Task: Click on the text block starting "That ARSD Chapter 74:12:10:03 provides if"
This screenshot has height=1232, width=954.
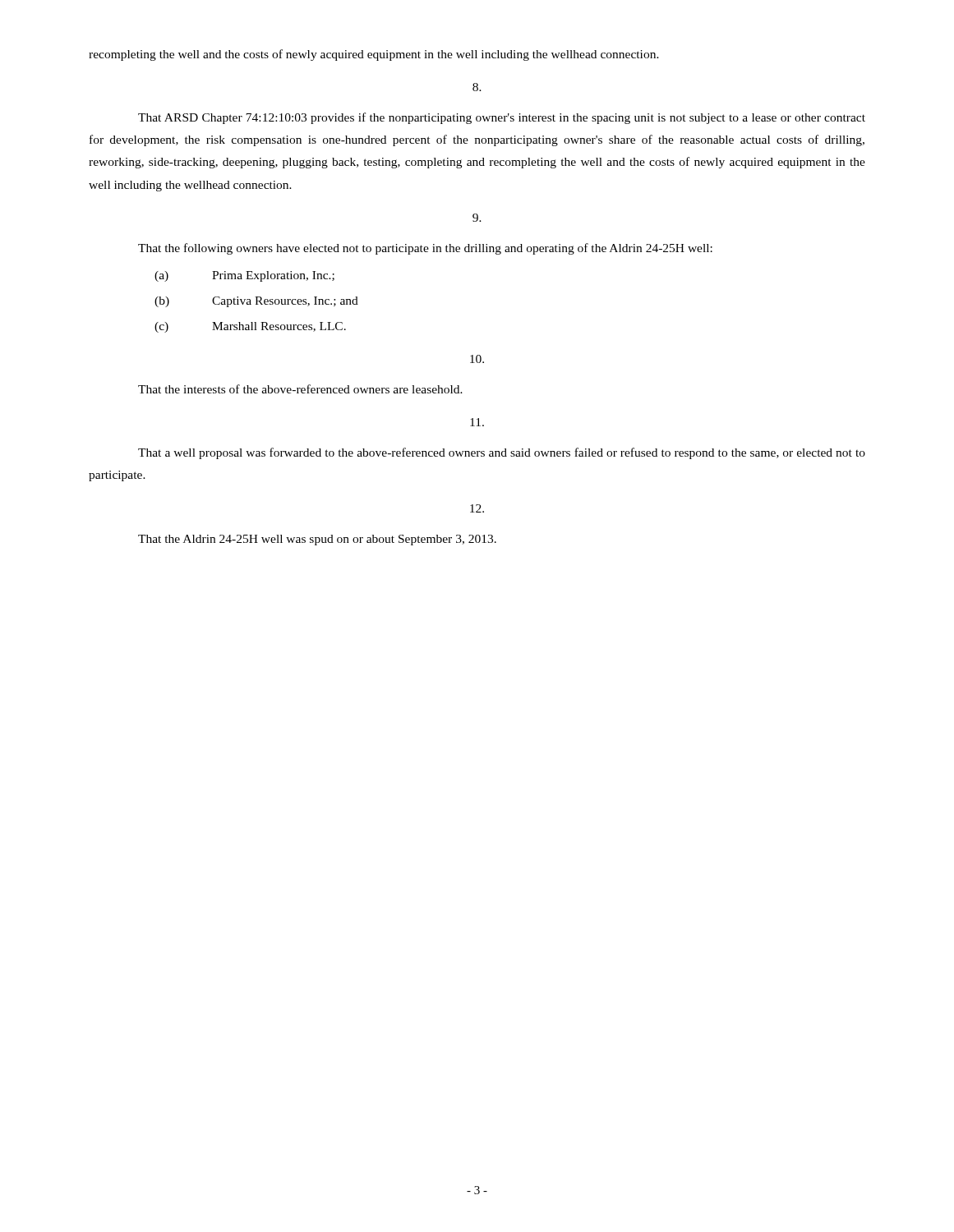Action: pos(477,151)
